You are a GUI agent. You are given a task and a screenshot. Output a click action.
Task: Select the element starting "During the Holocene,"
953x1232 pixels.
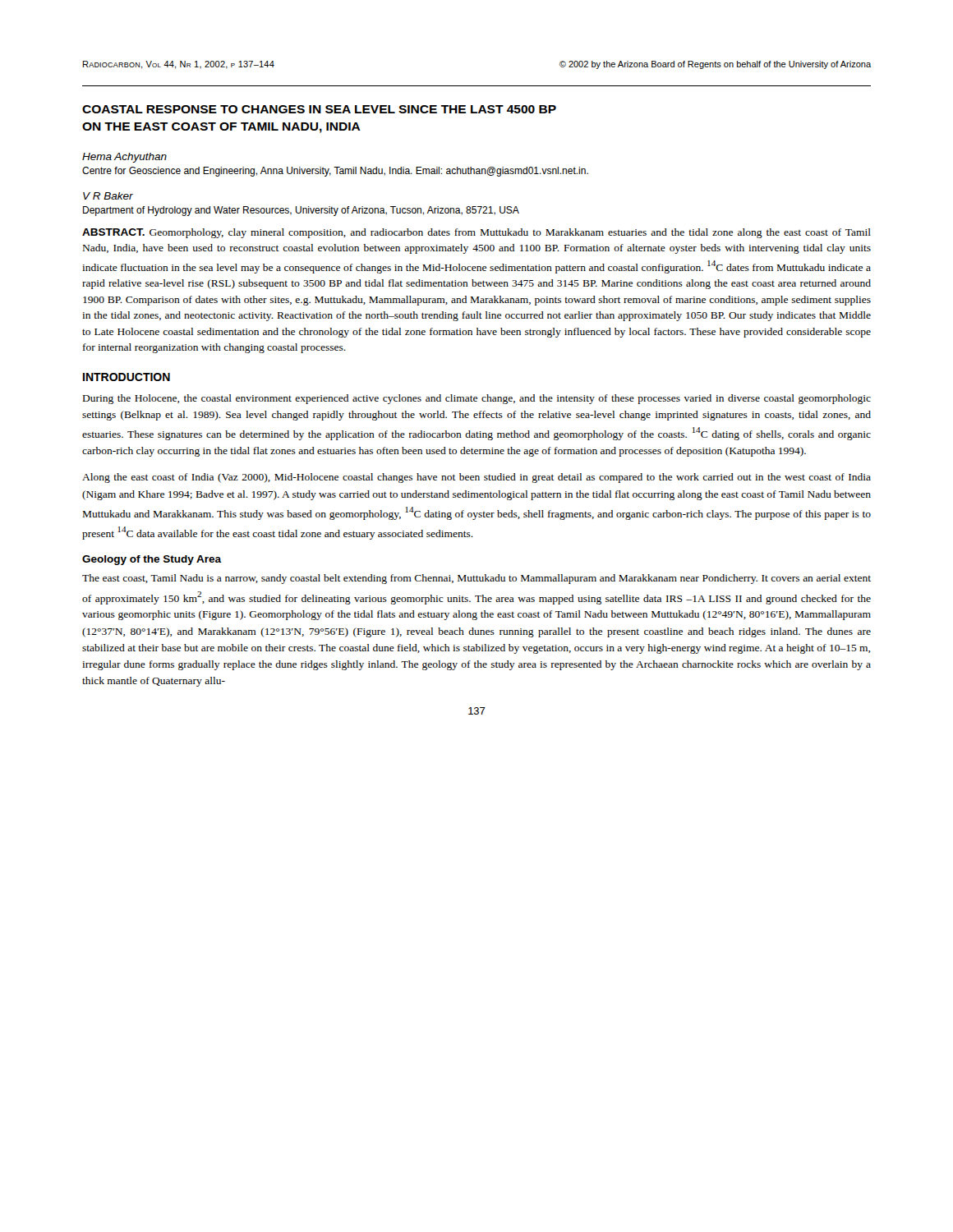(476, 424)
